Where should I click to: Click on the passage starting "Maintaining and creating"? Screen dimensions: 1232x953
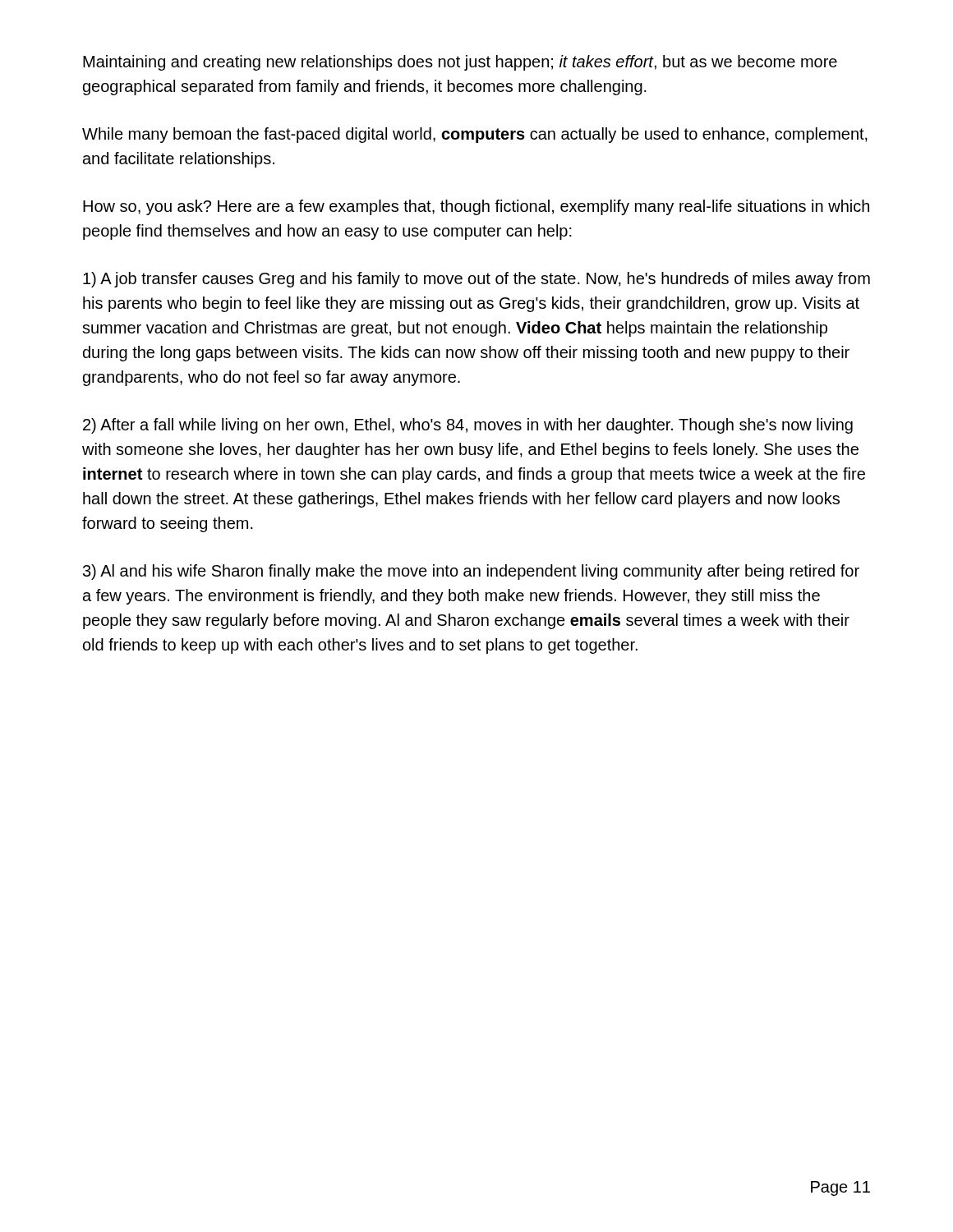tap(460, 74)
